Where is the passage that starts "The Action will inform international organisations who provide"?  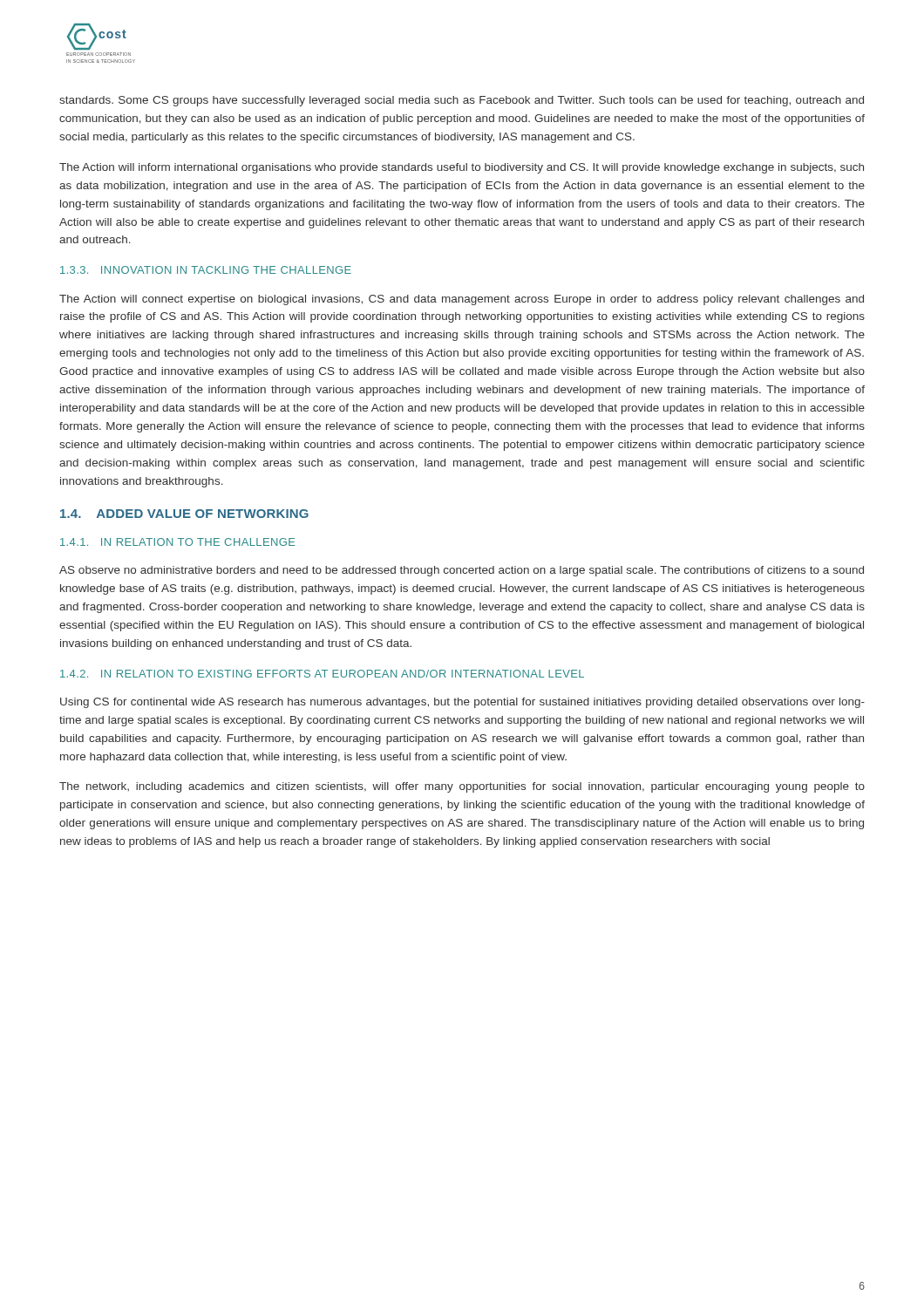coord(462,204)
